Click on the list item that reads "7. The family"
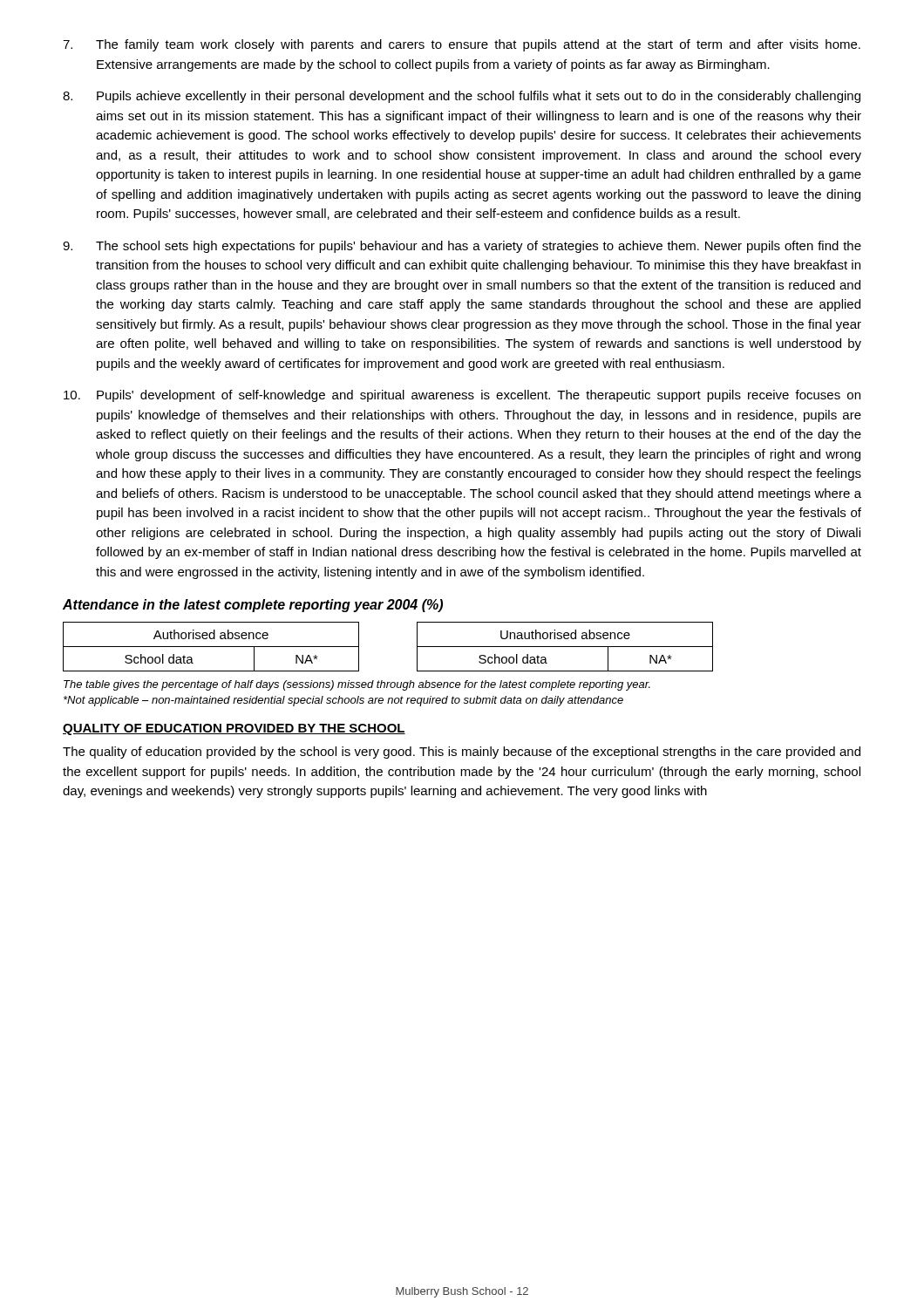This screenshot has width=924, height=1308. [462, 55]
